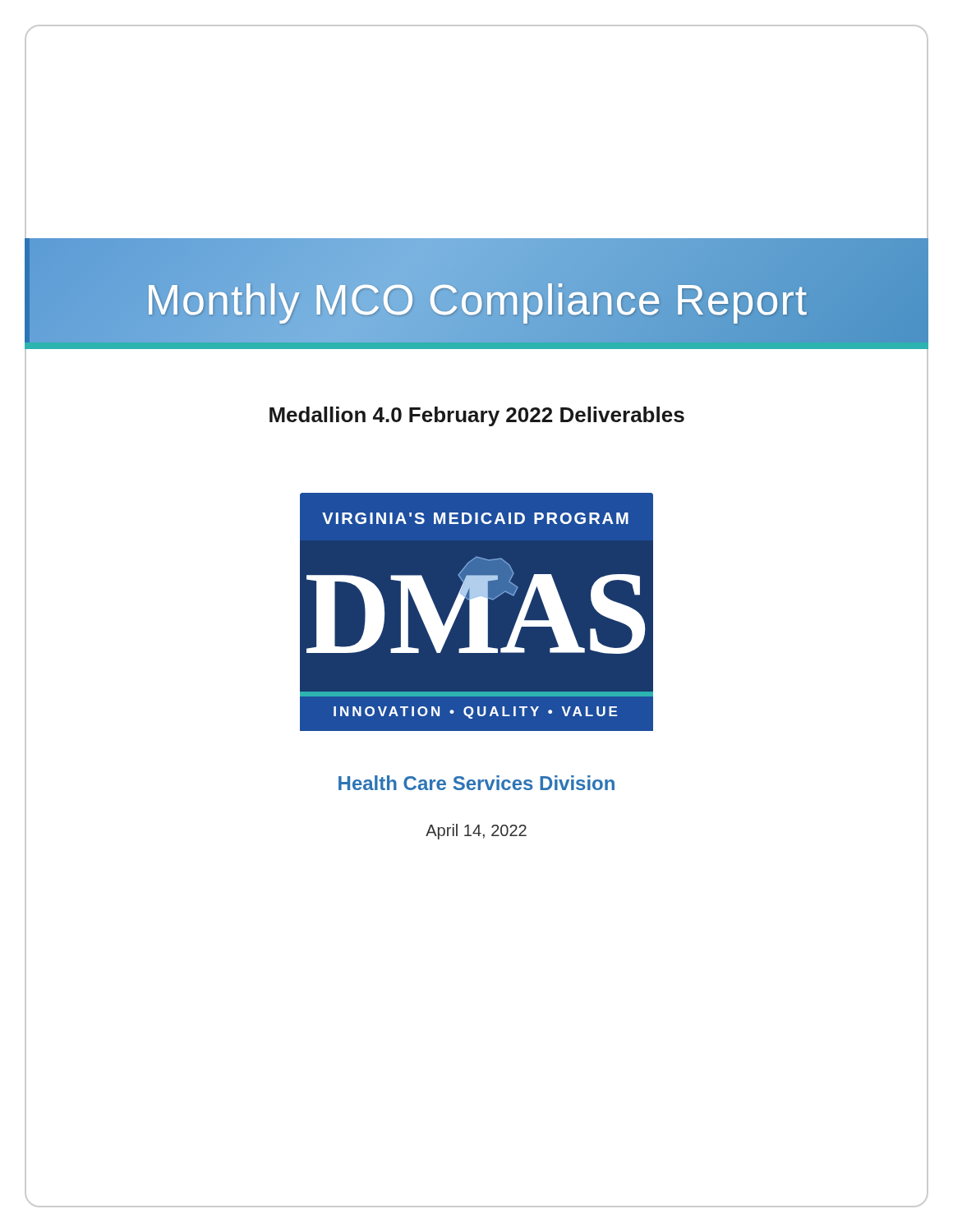Click on the region starting "Monthly MCO Compliance"

pyautogui.click(x=476, y=300)
